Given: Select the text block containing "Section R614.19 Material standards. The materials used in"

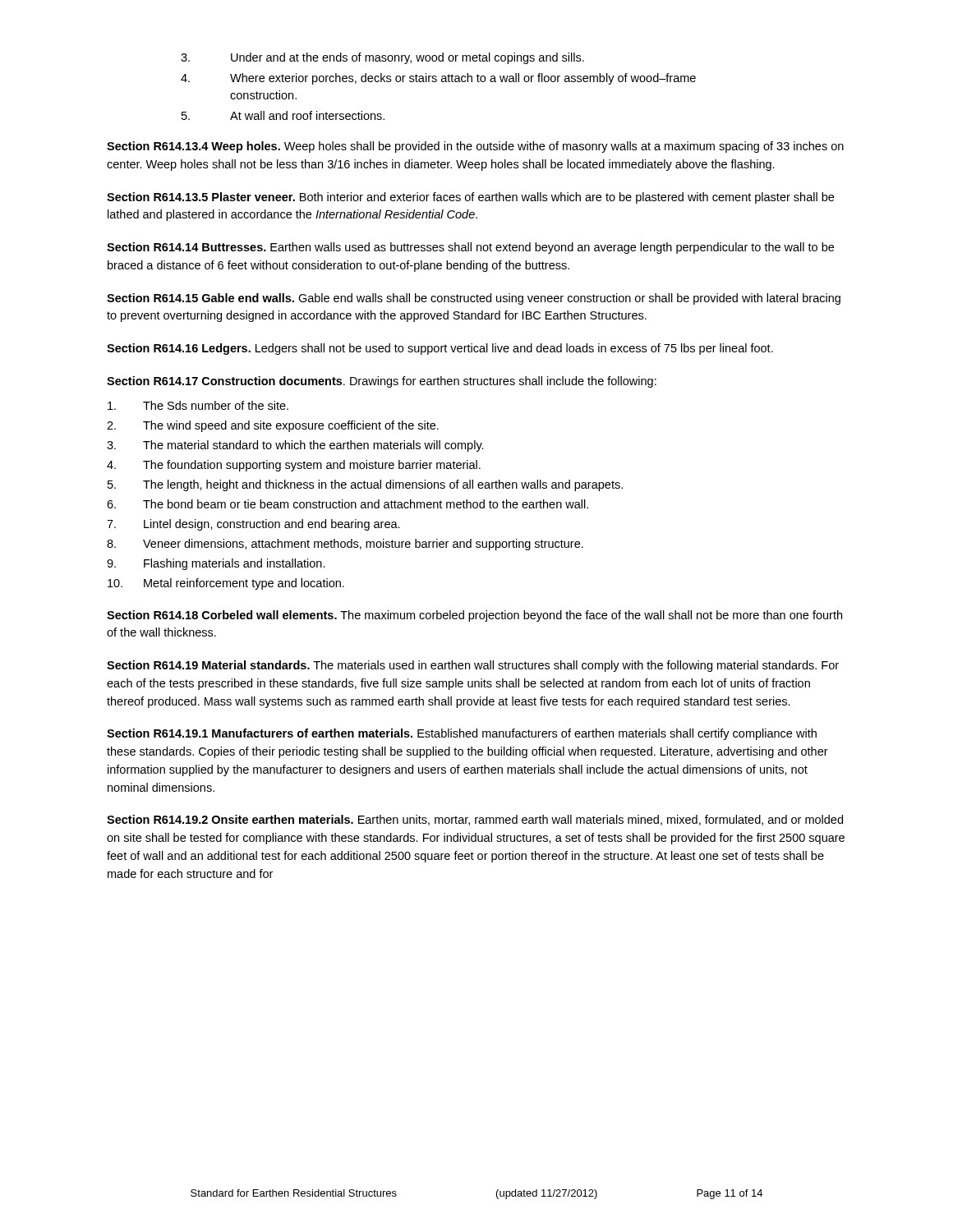Looking at the screenshot, I should [473, 683].
